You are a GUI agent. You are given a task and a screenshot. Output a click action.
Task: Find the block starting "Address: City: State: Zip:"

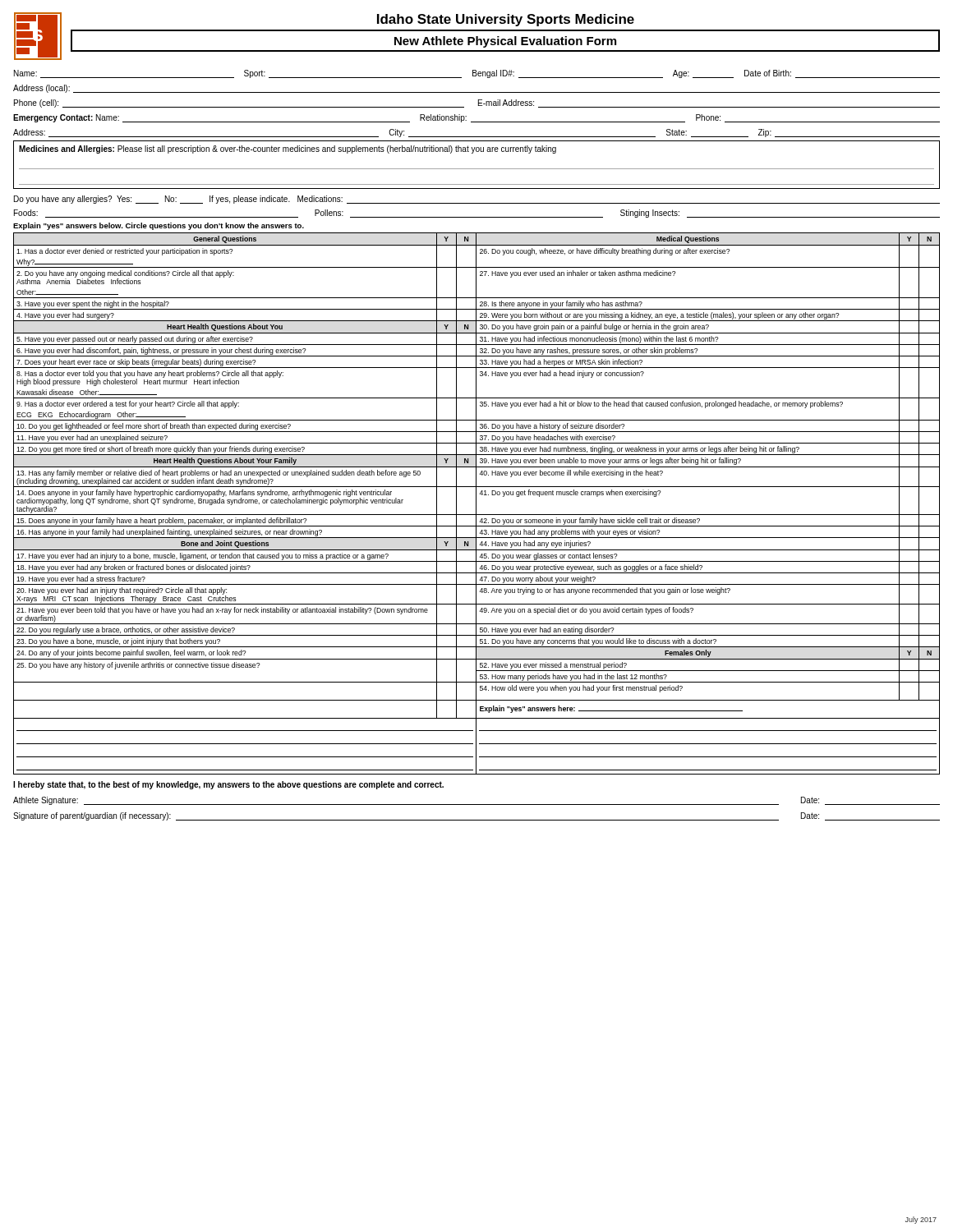pyautogui.click(x=476, y=131)
